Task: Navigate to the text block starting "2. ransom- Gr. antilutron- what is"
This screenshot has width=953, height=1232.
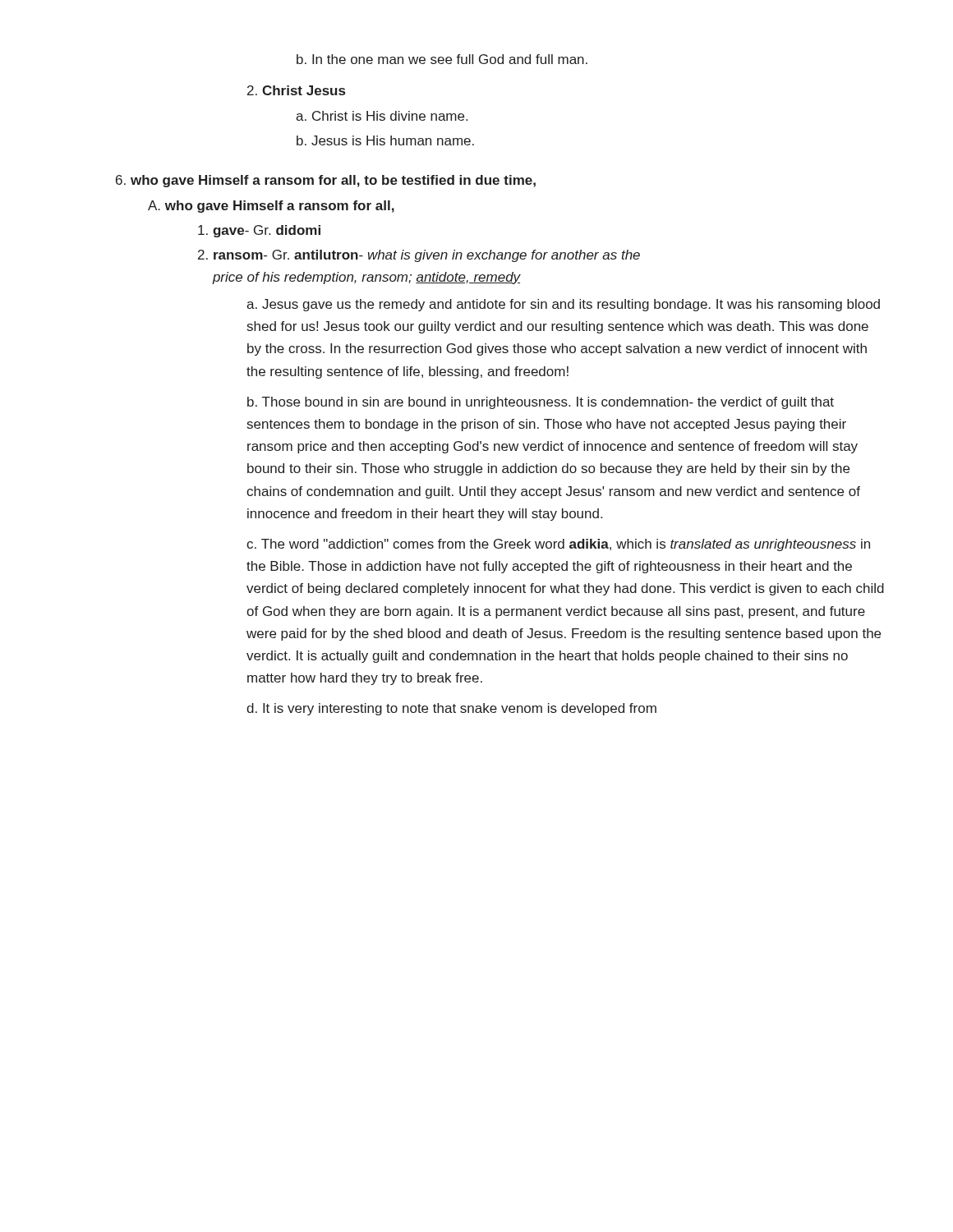Action: click(419, 266)
